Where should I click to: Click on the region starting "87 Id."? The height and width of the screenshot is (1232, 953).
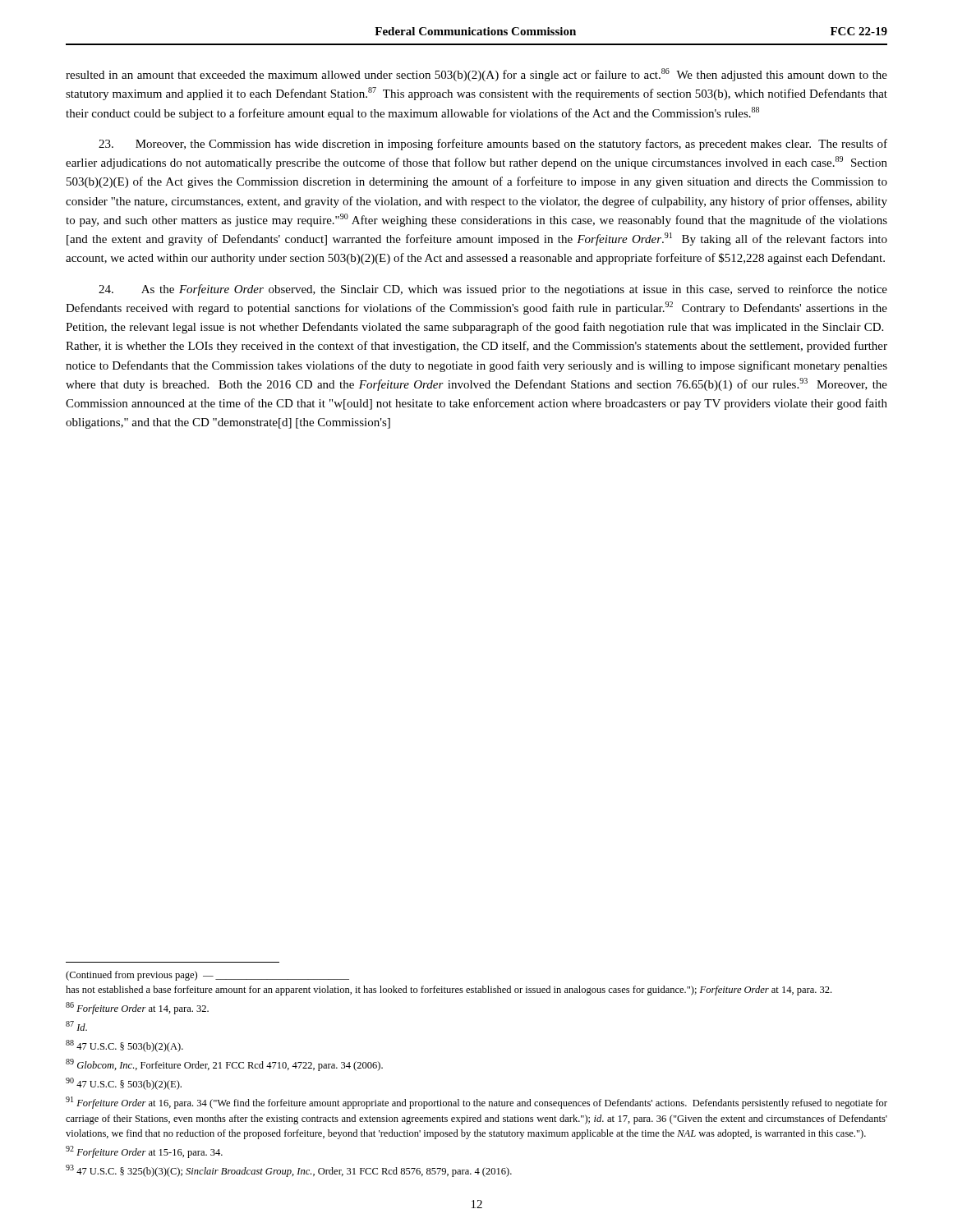[x=77, y=1027]
